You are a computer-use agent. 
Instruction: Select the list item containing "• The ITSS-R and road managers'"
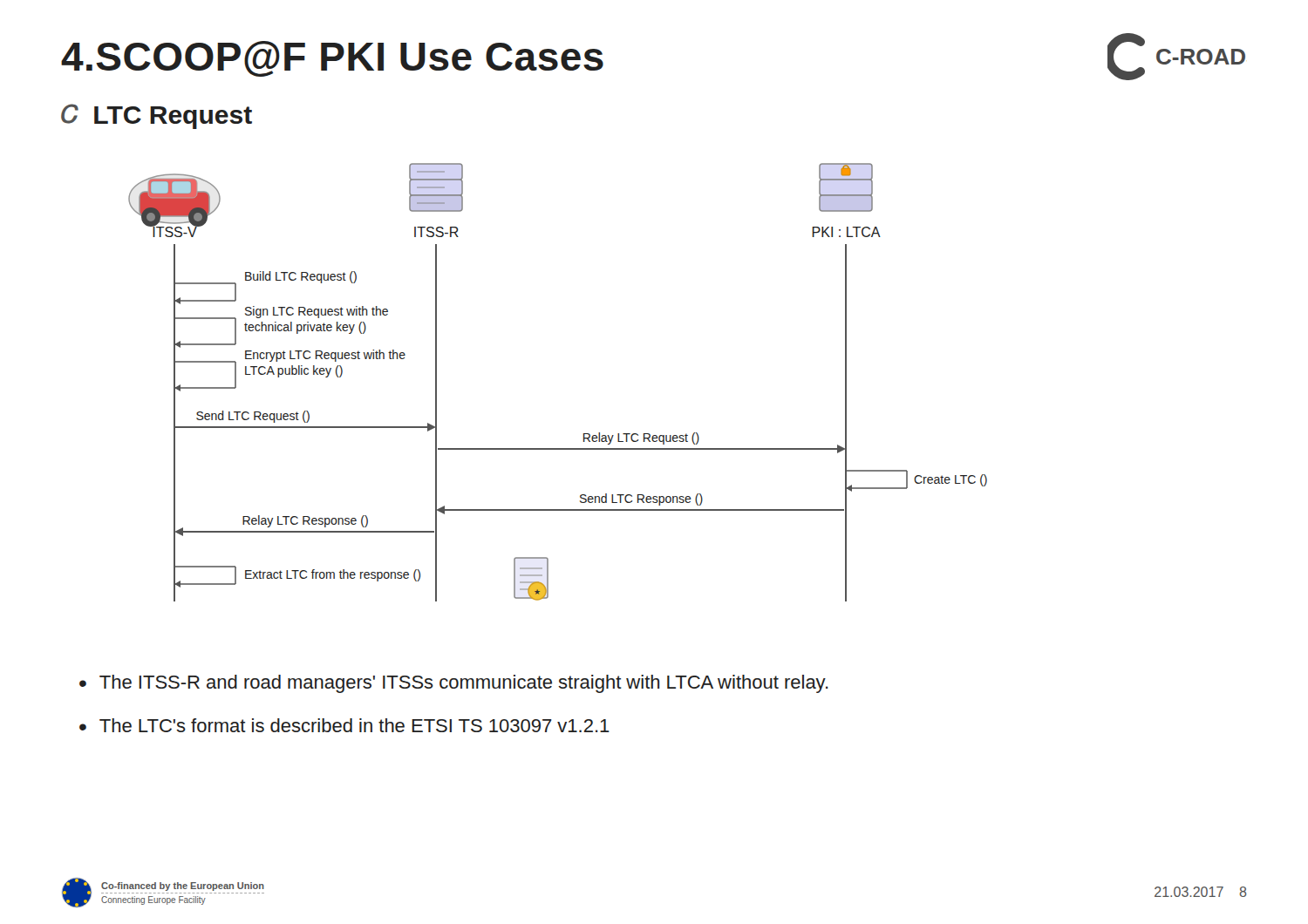click(x=454, y=683)
